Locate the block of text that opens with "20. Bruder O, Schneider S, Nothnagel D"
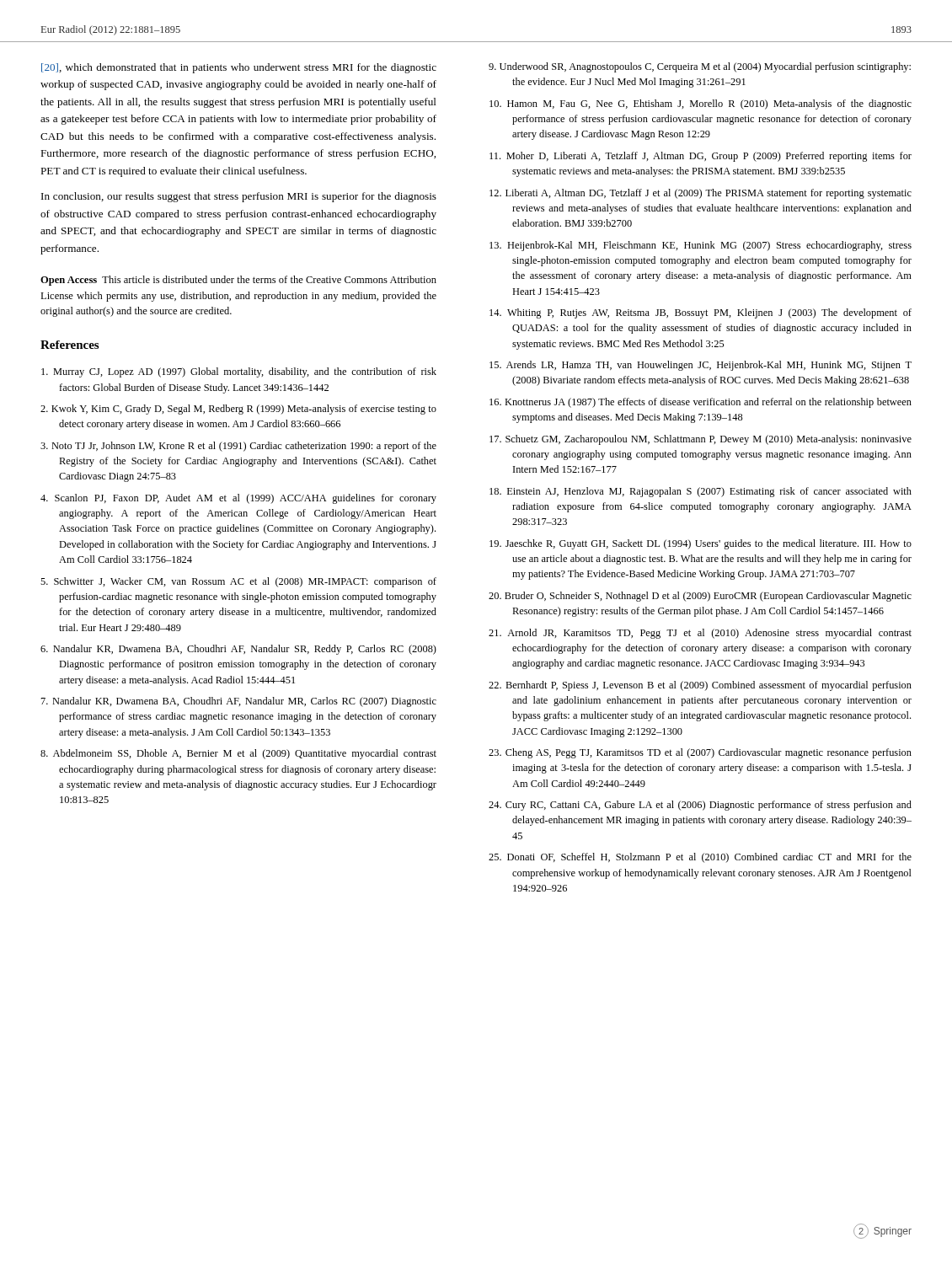Viewport: 952px width, 1264px height. pyautogui.click(x=700, y=603)
